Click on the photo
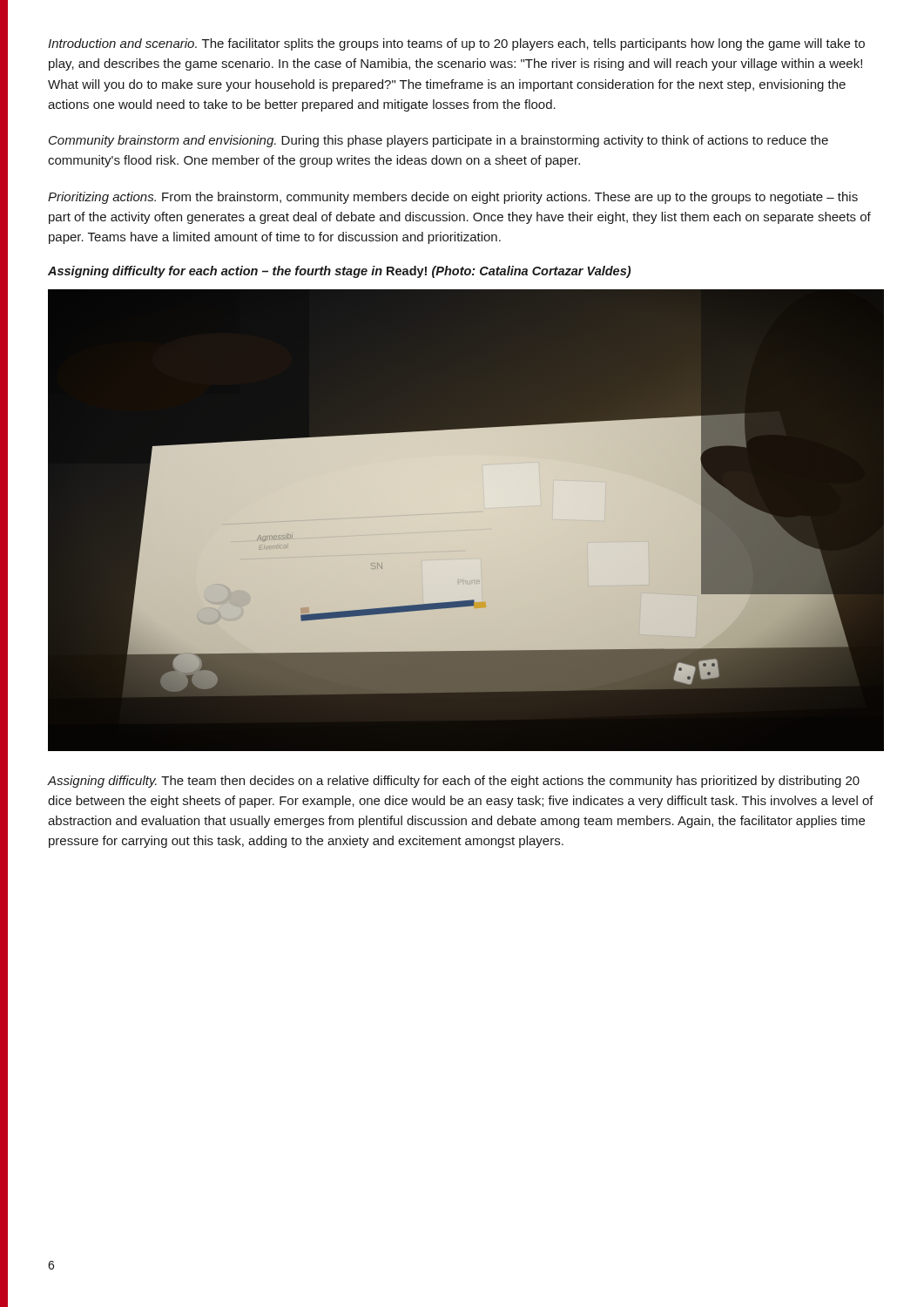The image size is (924, 1307). point(466,520)
